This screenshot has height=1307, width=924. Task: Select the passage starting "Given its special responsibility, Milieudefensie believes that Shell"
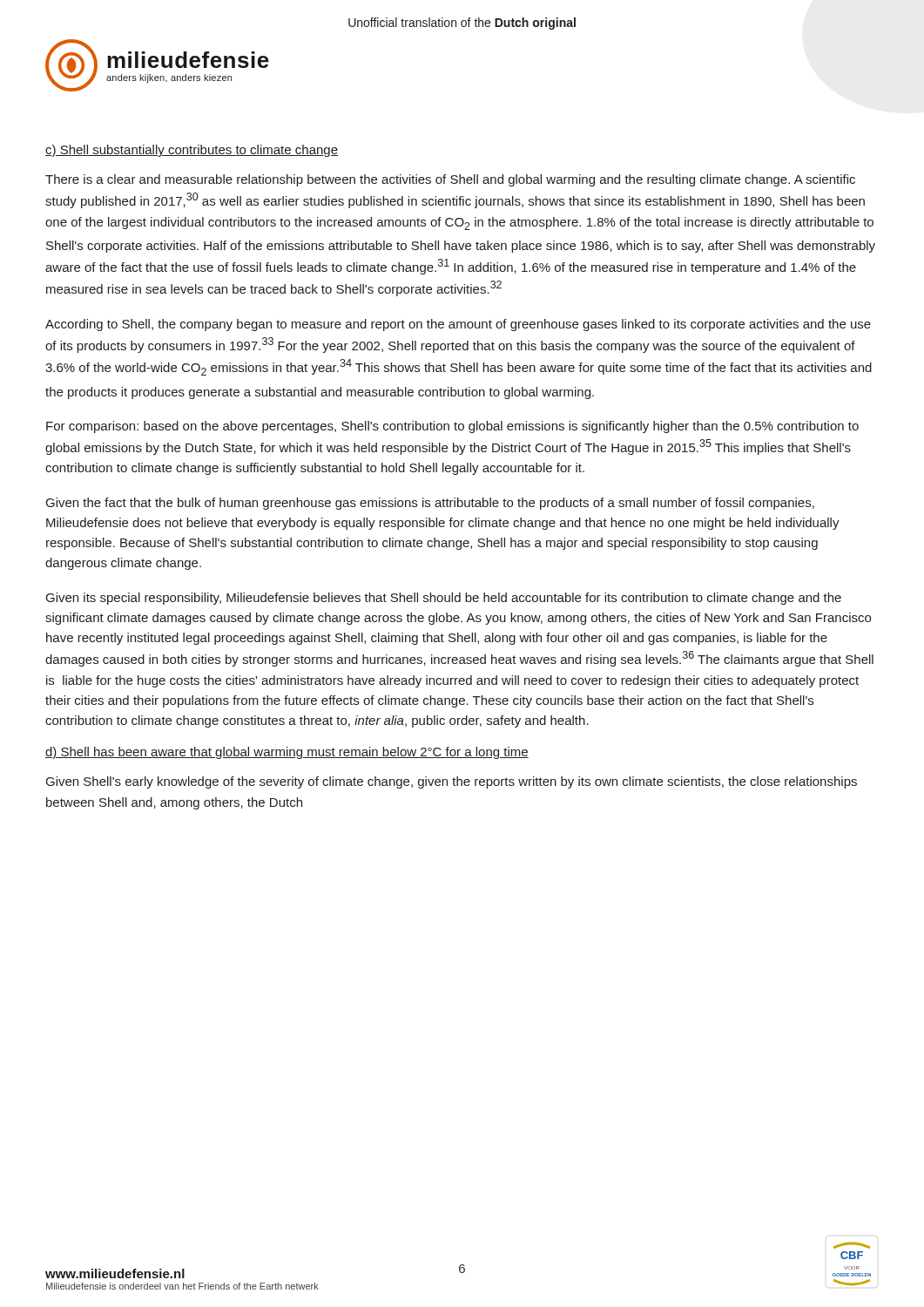tap(460, 659)
